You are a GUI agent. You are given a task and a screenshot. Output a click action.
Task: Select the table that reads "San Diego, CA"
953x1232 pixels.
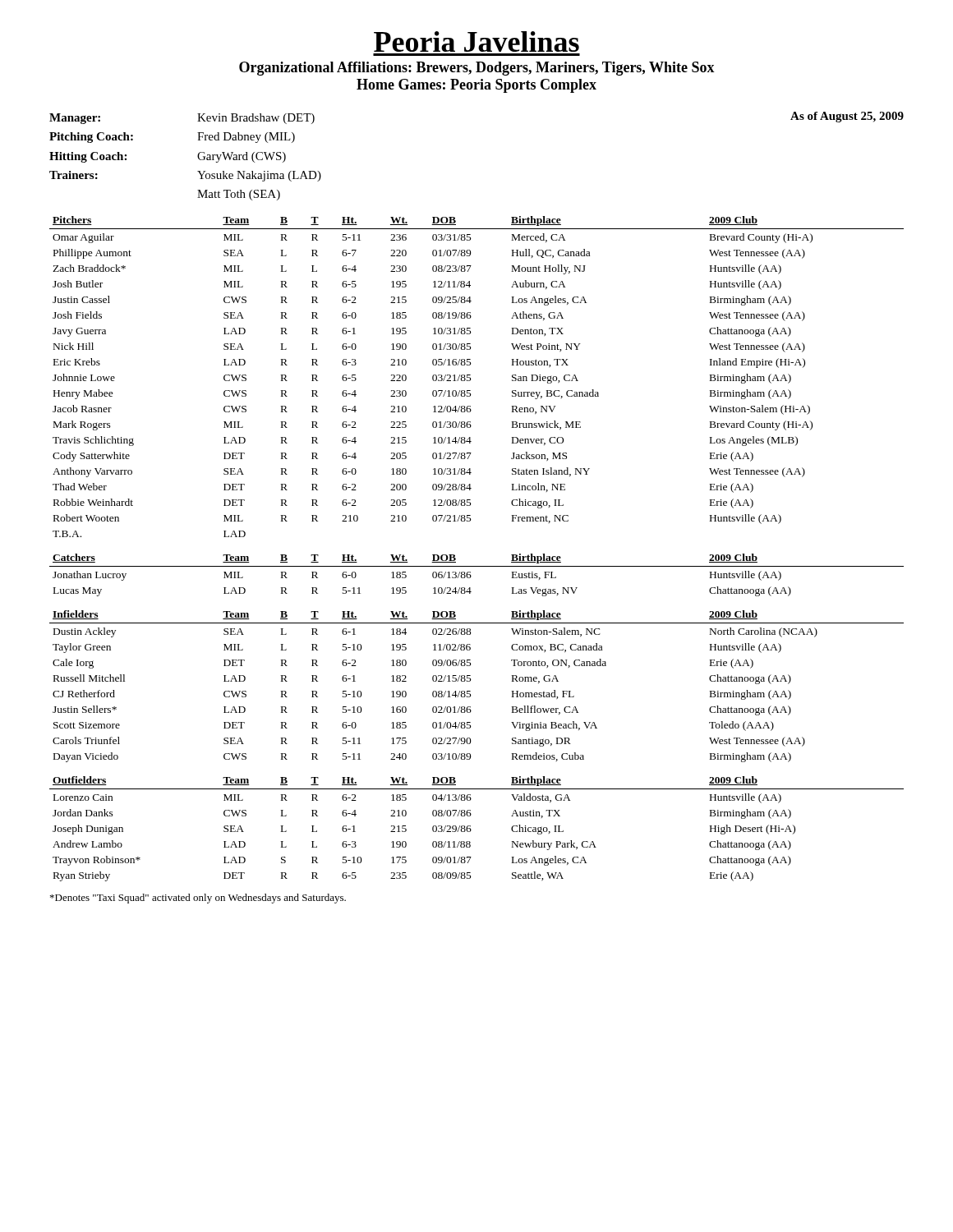click(476, 377)
